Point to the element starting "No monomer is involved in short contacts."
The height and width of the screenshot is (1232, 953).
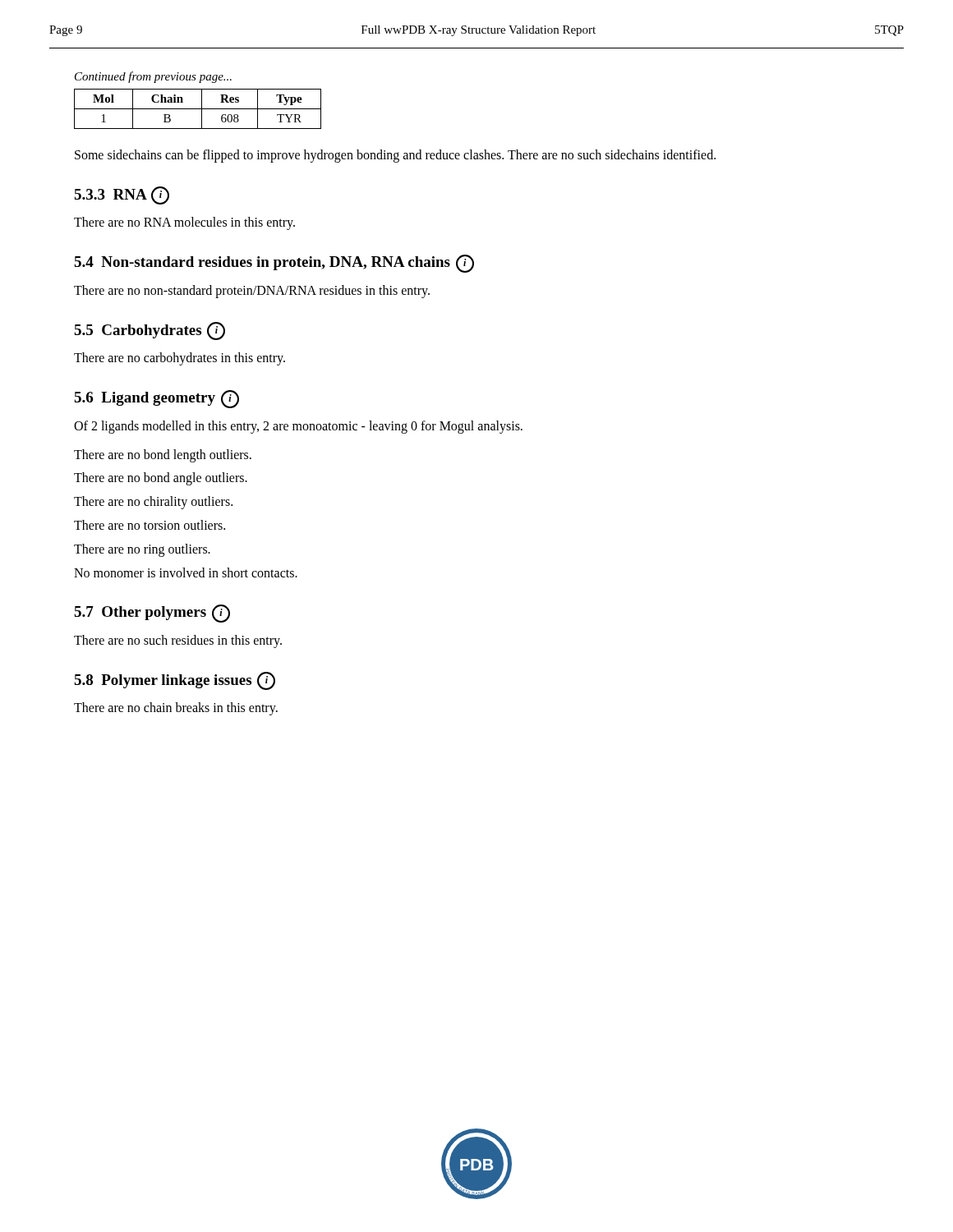pos(186,573)
